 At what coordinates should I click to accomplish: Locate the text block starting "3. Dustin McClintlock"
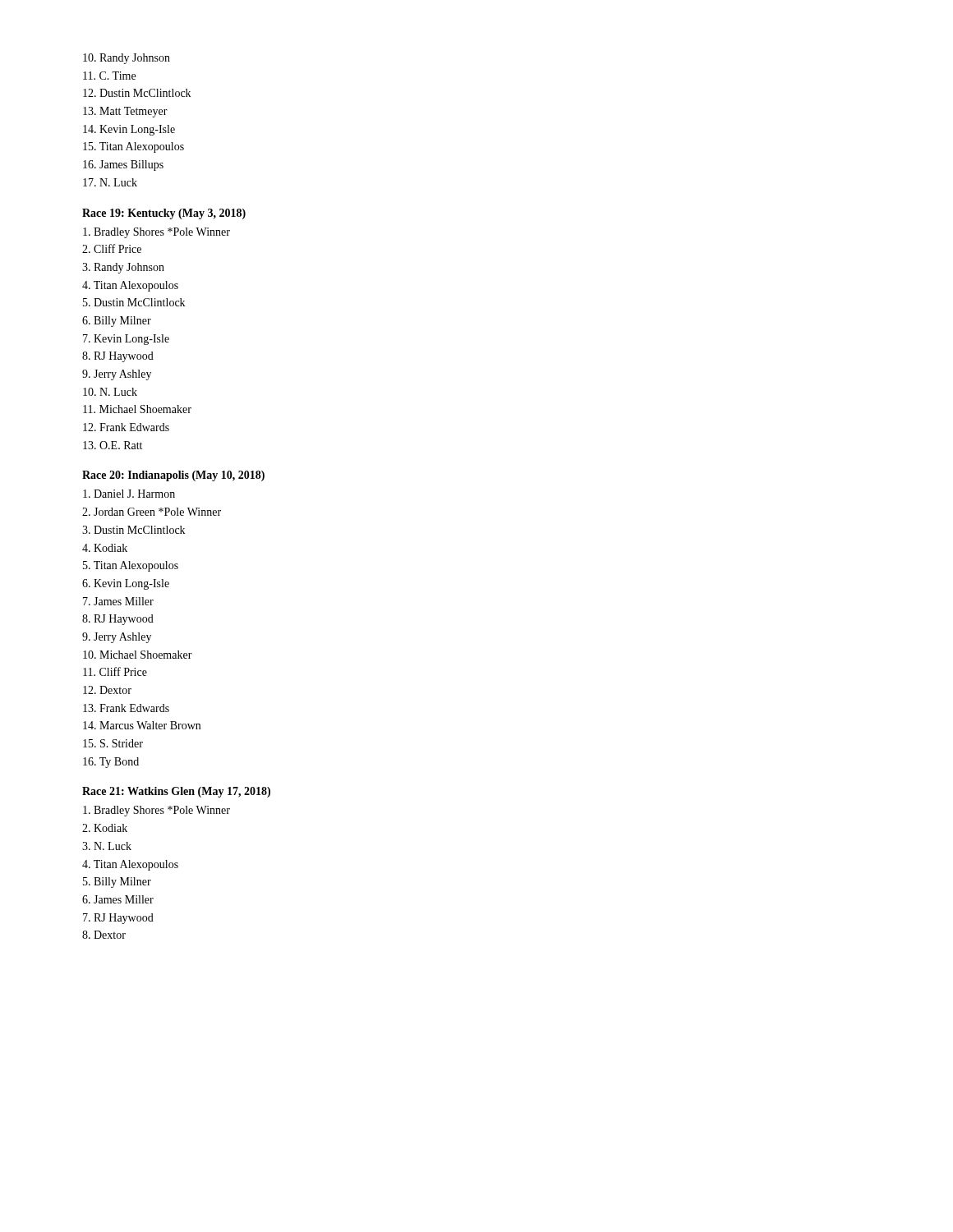pos(134,530)
